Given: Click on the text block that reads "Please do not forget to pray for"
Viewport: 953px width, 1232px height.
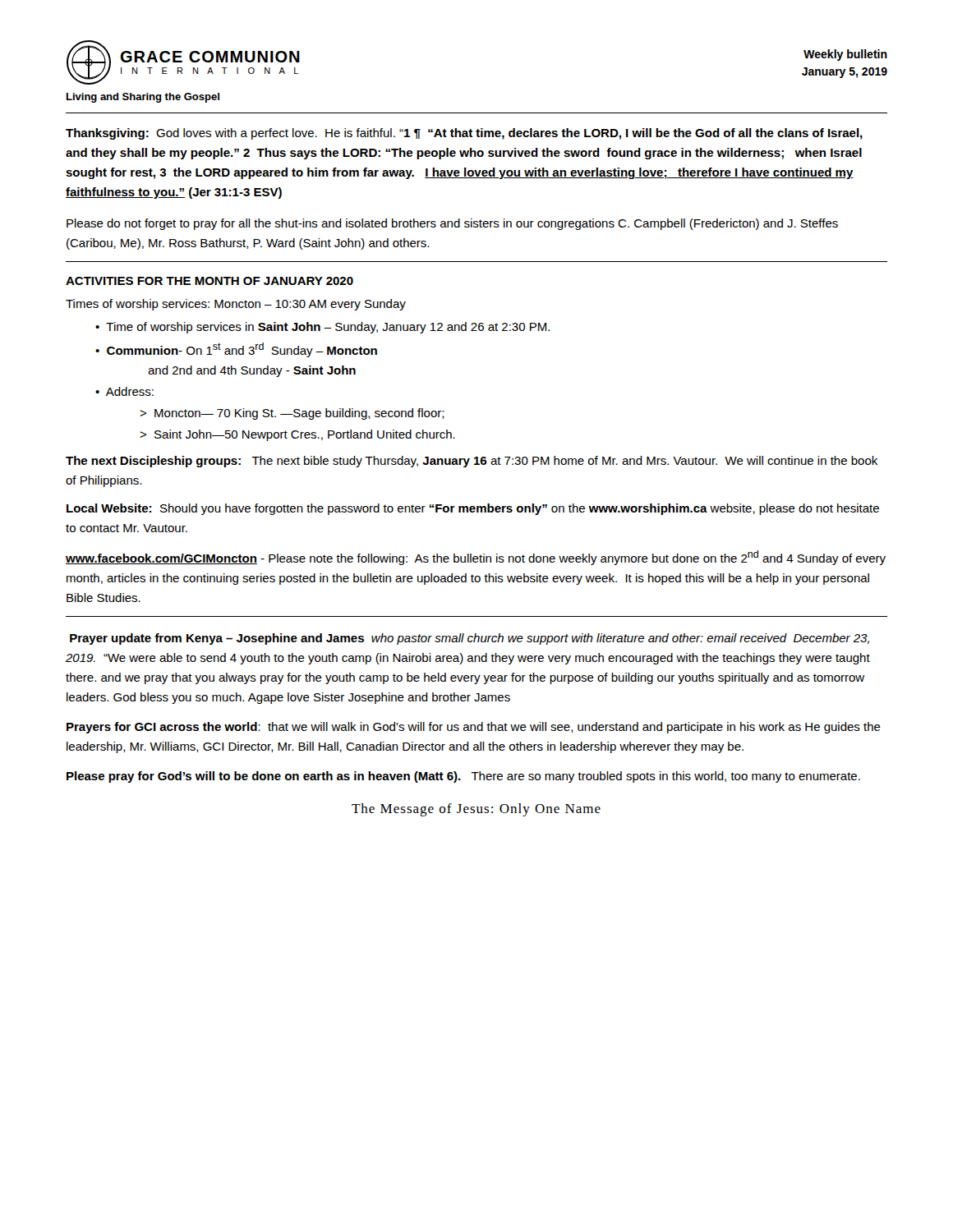Looking at the screenshot, I should coord(452,233).
